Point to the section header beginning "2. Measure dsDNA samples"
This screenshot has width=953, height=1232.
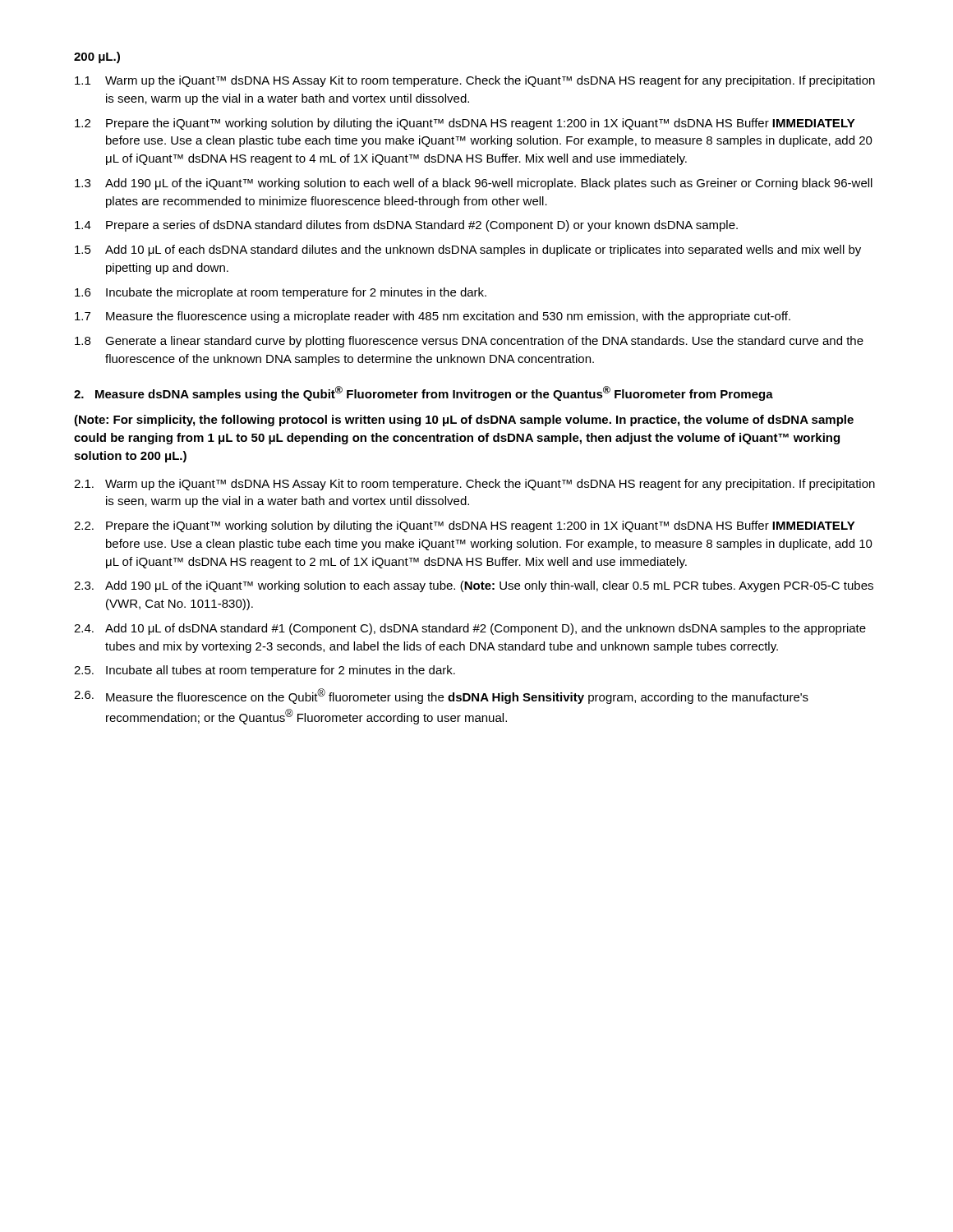pos(423,392)
